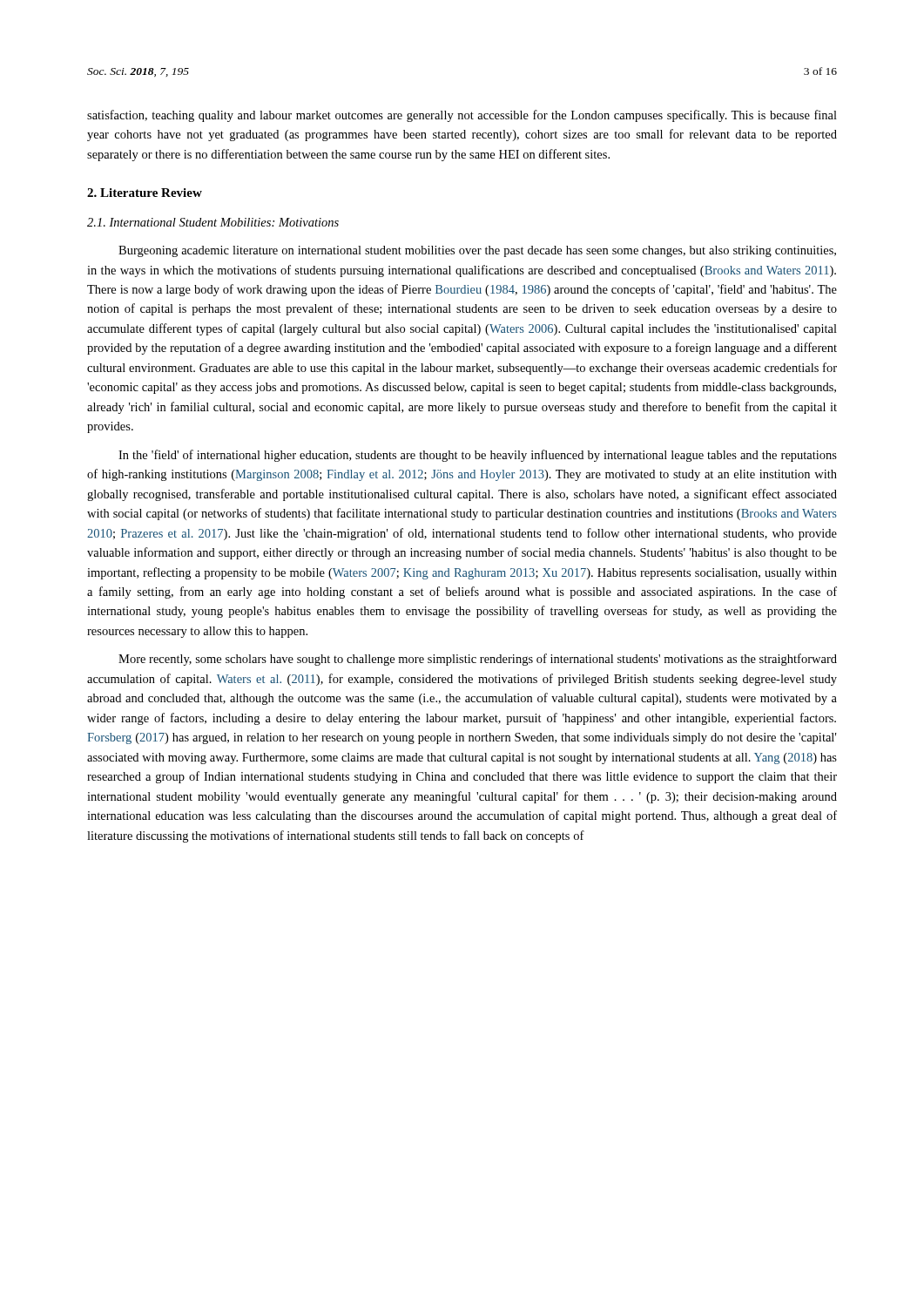Select the section header that says "2.1. International Student Mobilities: Motivations"
Image resolution: width=924 pixels, height=1307 pixels.
tap(213, 222)
